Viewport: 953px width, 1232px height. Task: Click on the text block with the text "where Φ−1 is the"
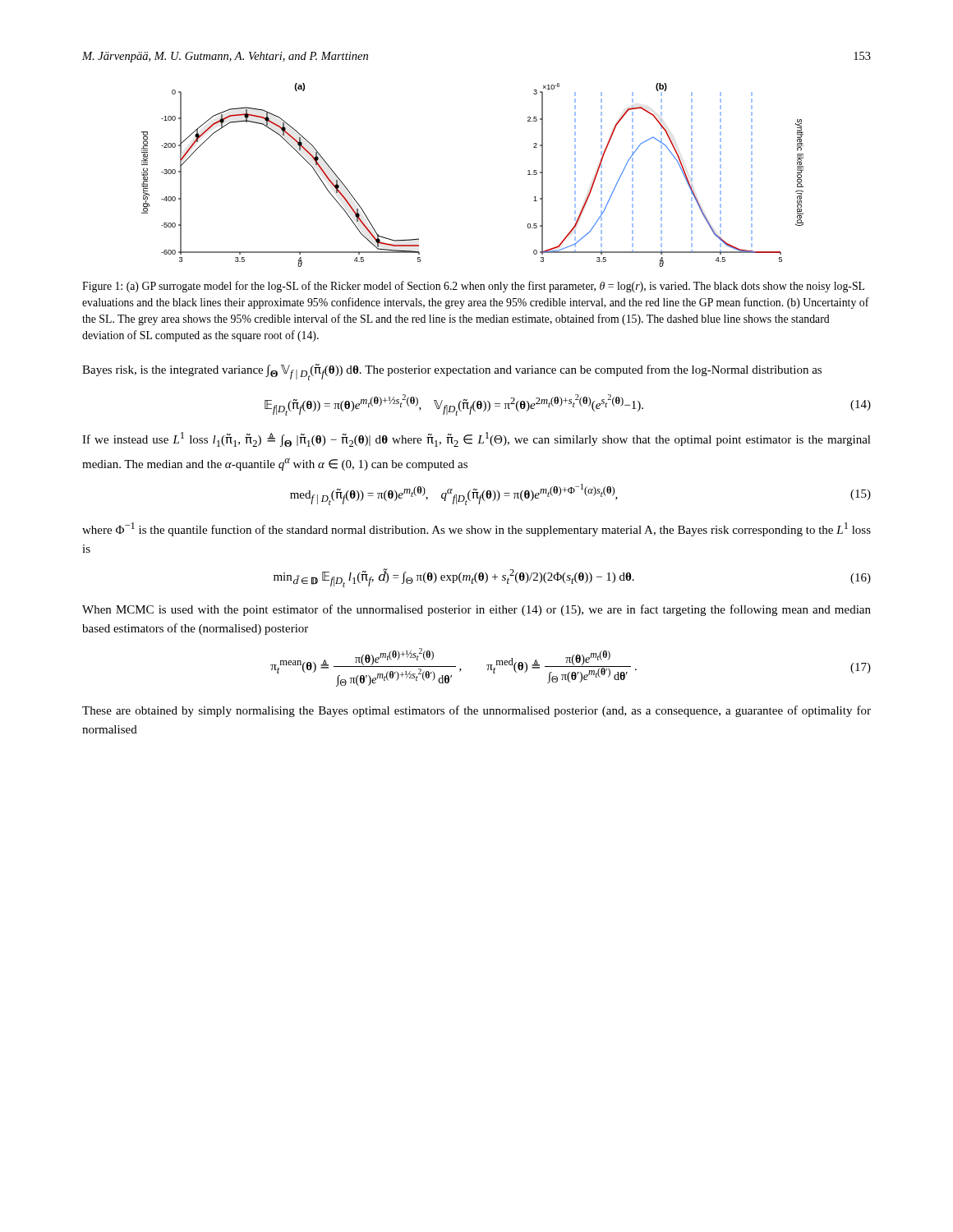coord(476,537)
